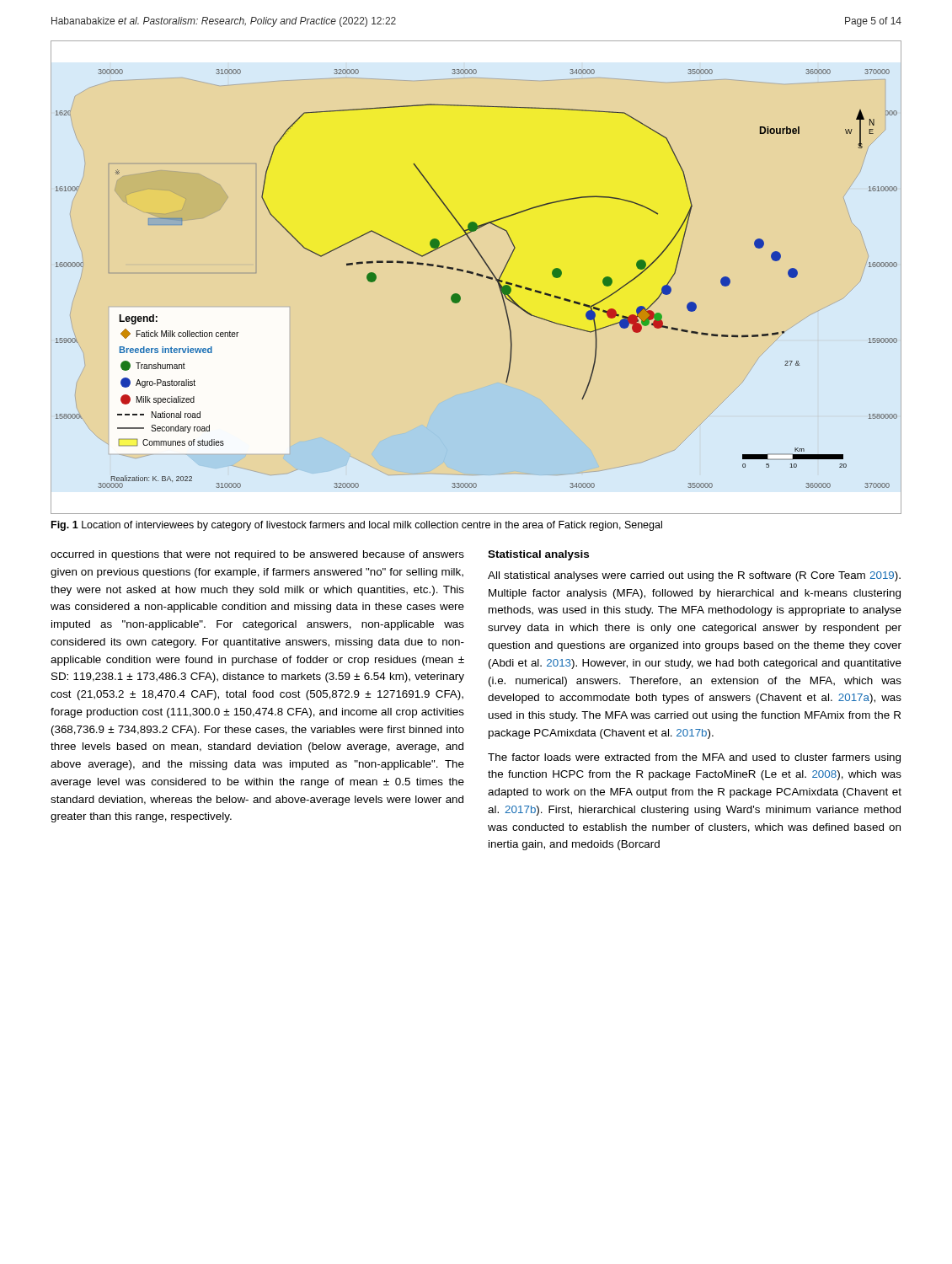Image resolution: width=952 pixels, height=1264 pixels.
Task: Where is the passage that starts "occurred in questions that were"?
Action: pyautogui.click(x=257, y=686)
